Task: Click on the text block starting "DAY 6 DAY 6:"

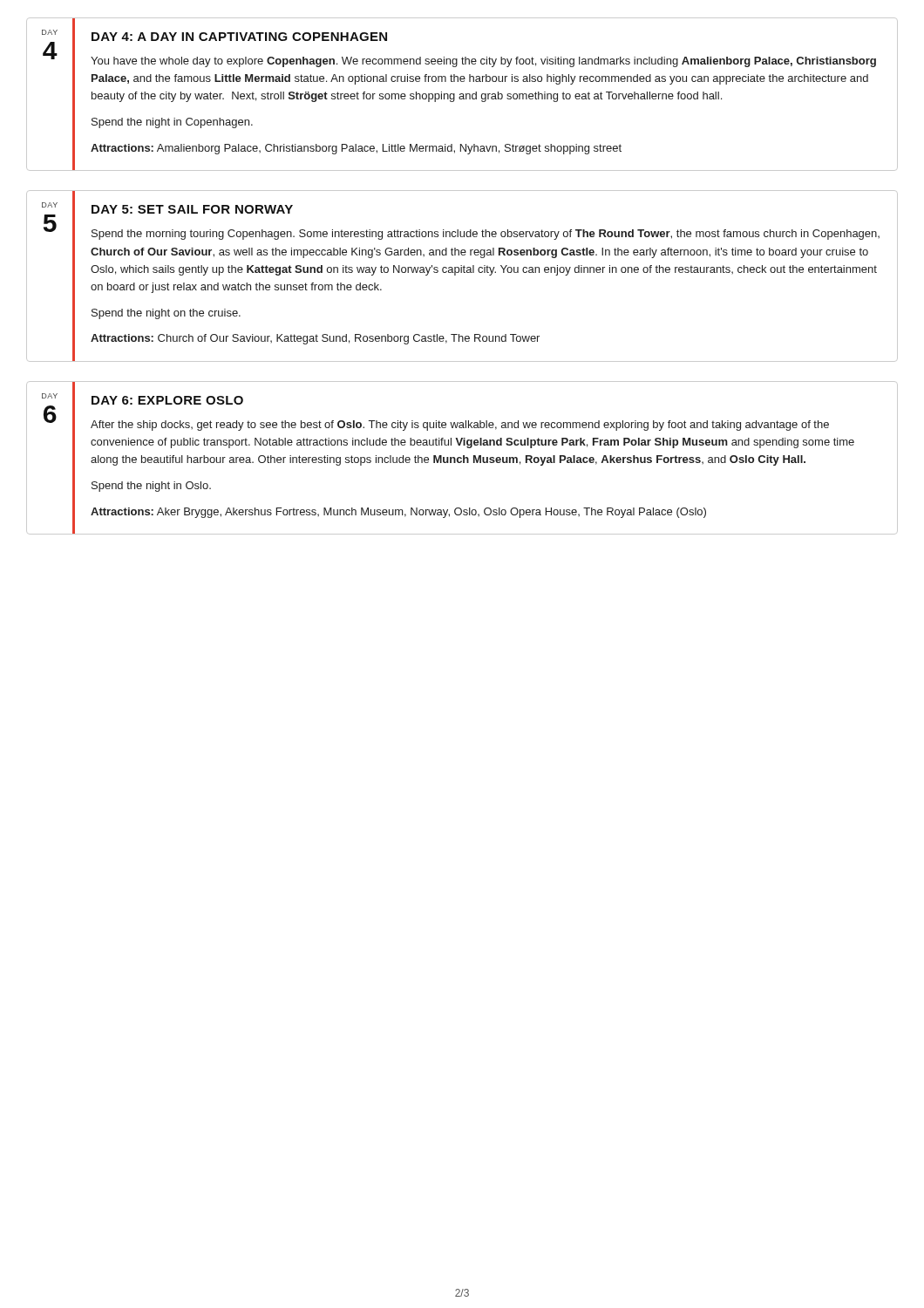Action: tap(462, 458)
